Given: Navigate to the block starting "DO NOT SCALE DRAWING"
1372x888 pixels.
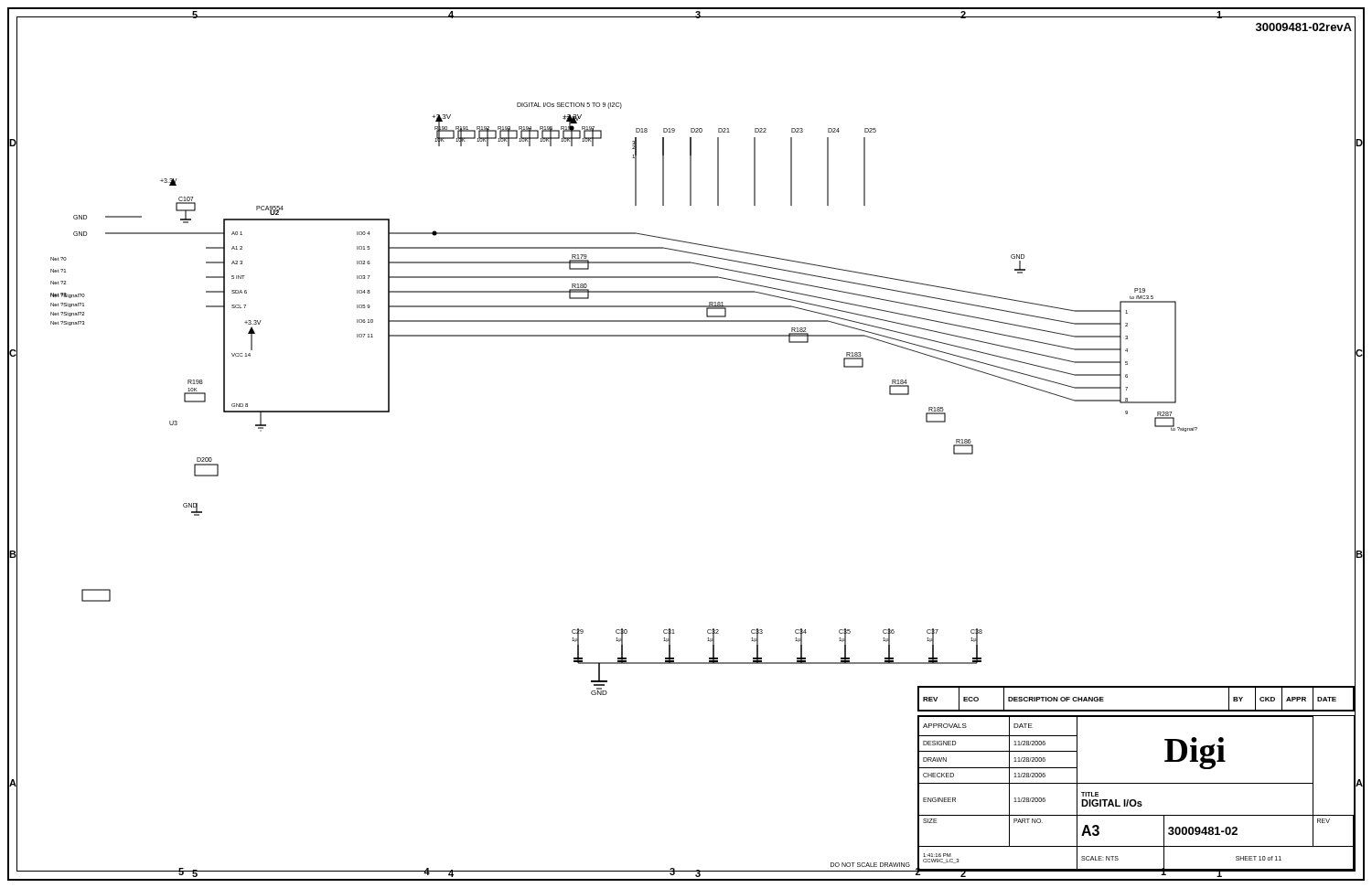Looking at the screenshot, I should pyautogui.click(x=870, y=865).
